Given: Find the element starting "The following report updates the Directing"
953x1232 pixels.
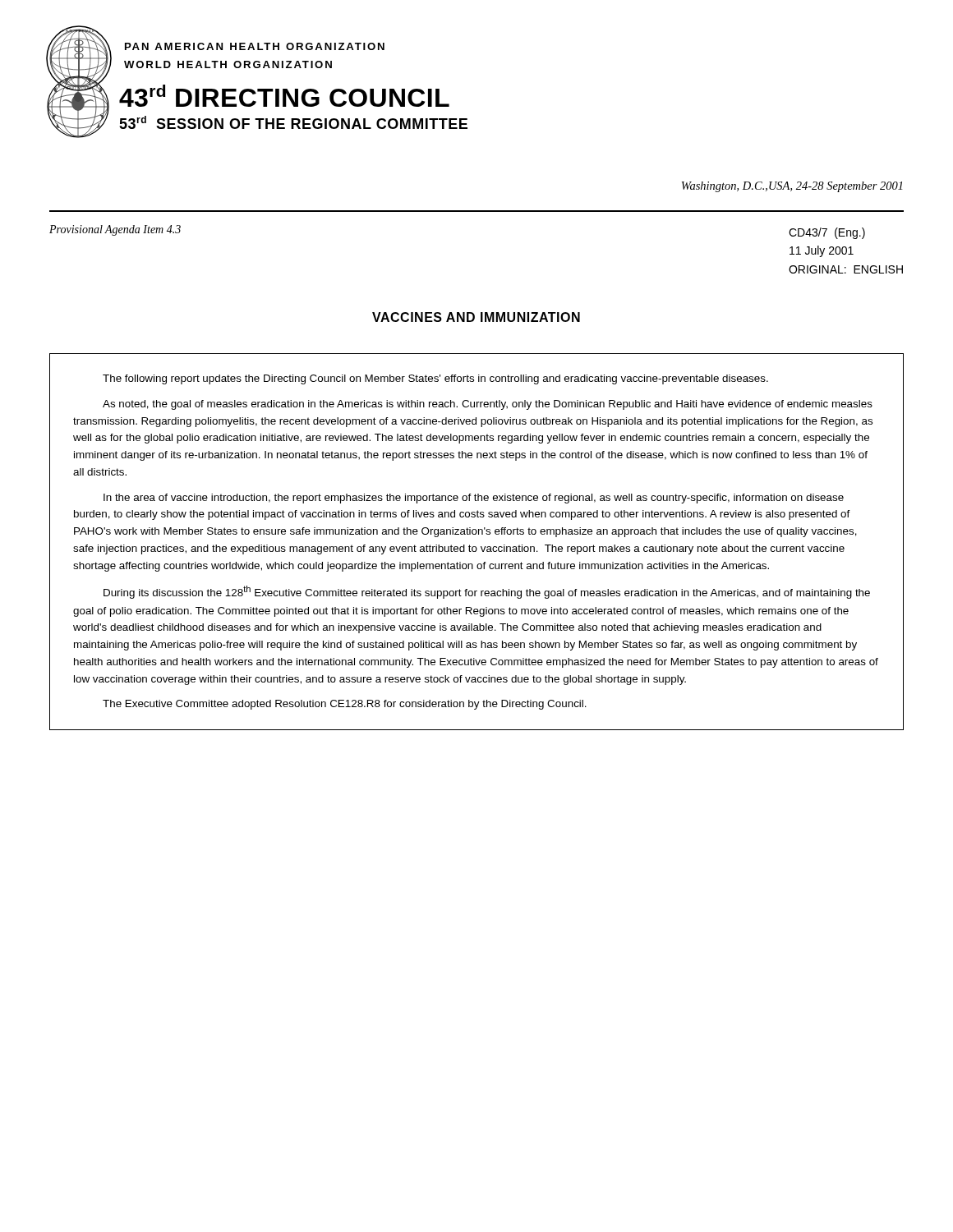Looking at the screenshot, I should [476, 542].
